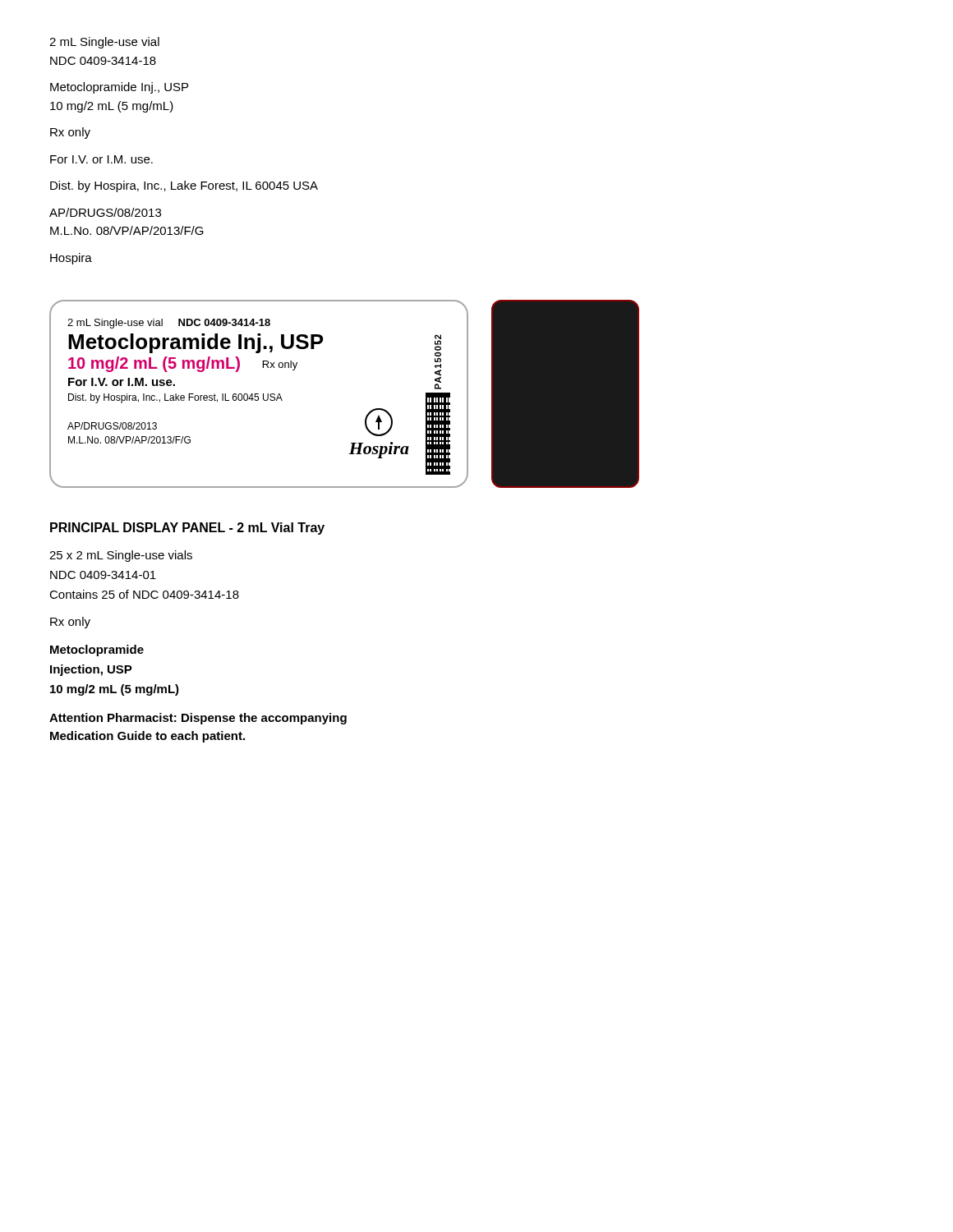Click on the text block starting "Dist. by Hospira, Inc., Lake Forest,"

184,185
